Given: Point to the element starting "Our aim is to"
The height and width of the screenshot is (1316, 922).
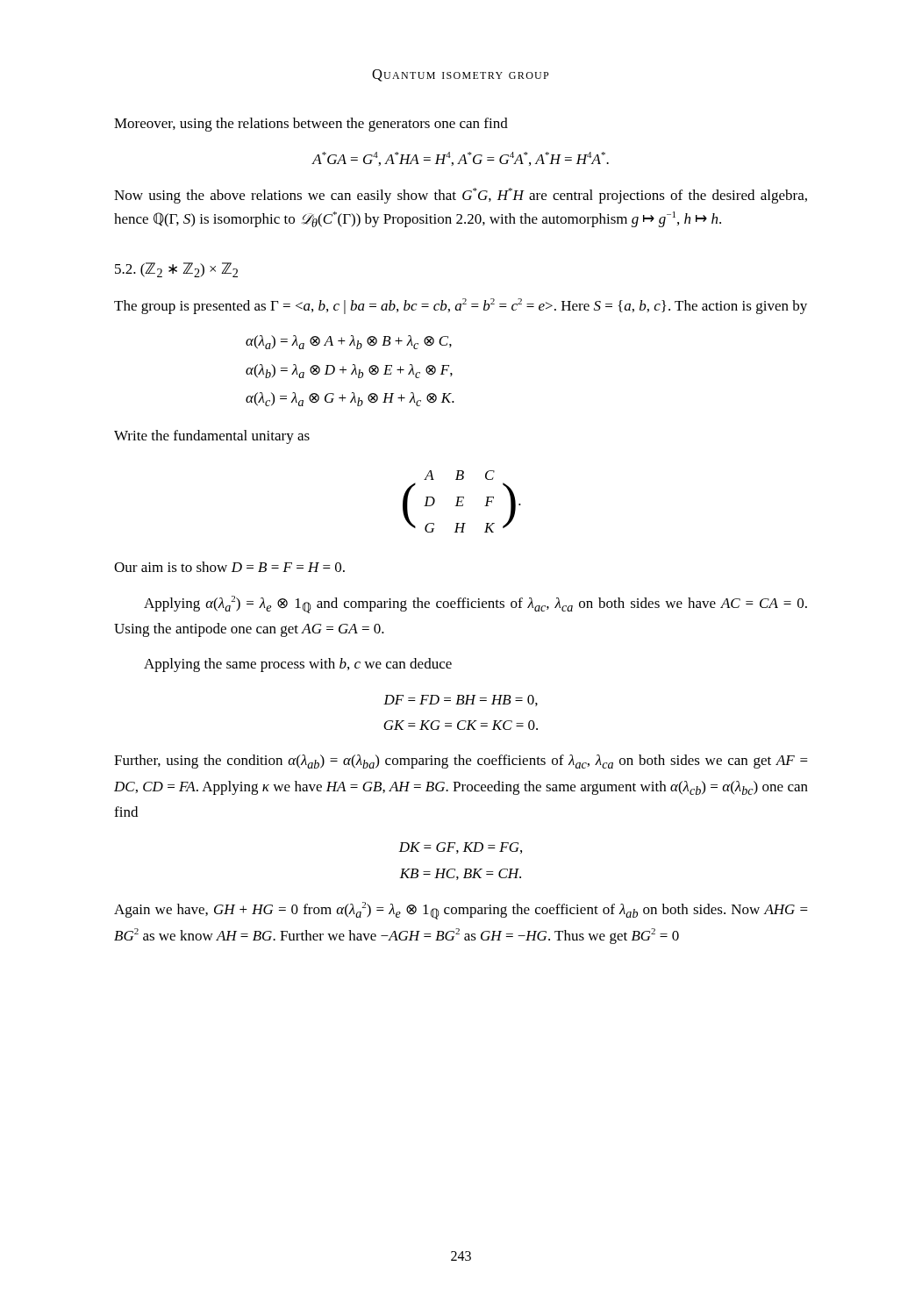Looking at the screenshot, I should pos(230,567).
